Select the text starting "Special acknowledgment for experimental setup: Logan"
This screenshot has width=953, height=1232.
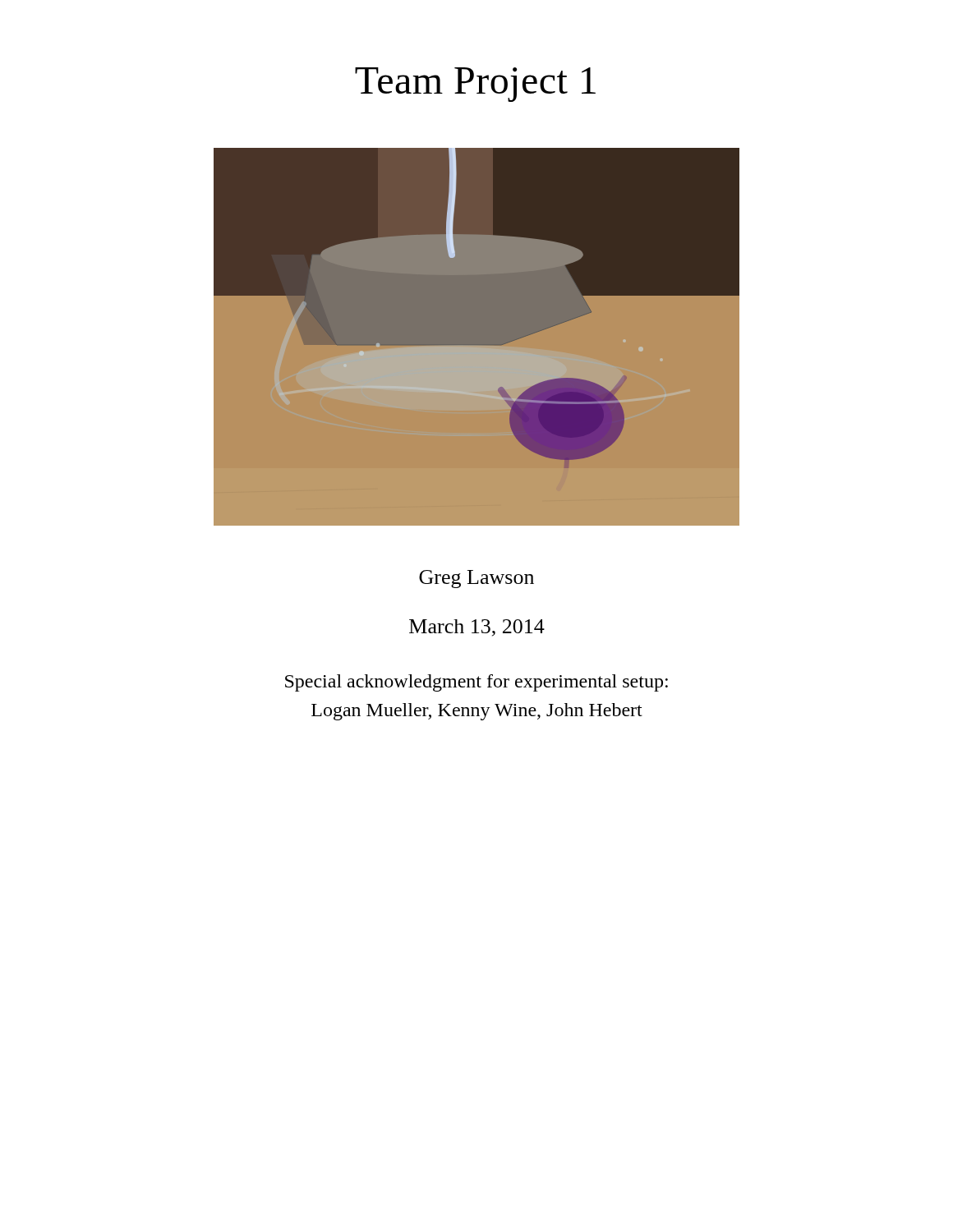476,695
